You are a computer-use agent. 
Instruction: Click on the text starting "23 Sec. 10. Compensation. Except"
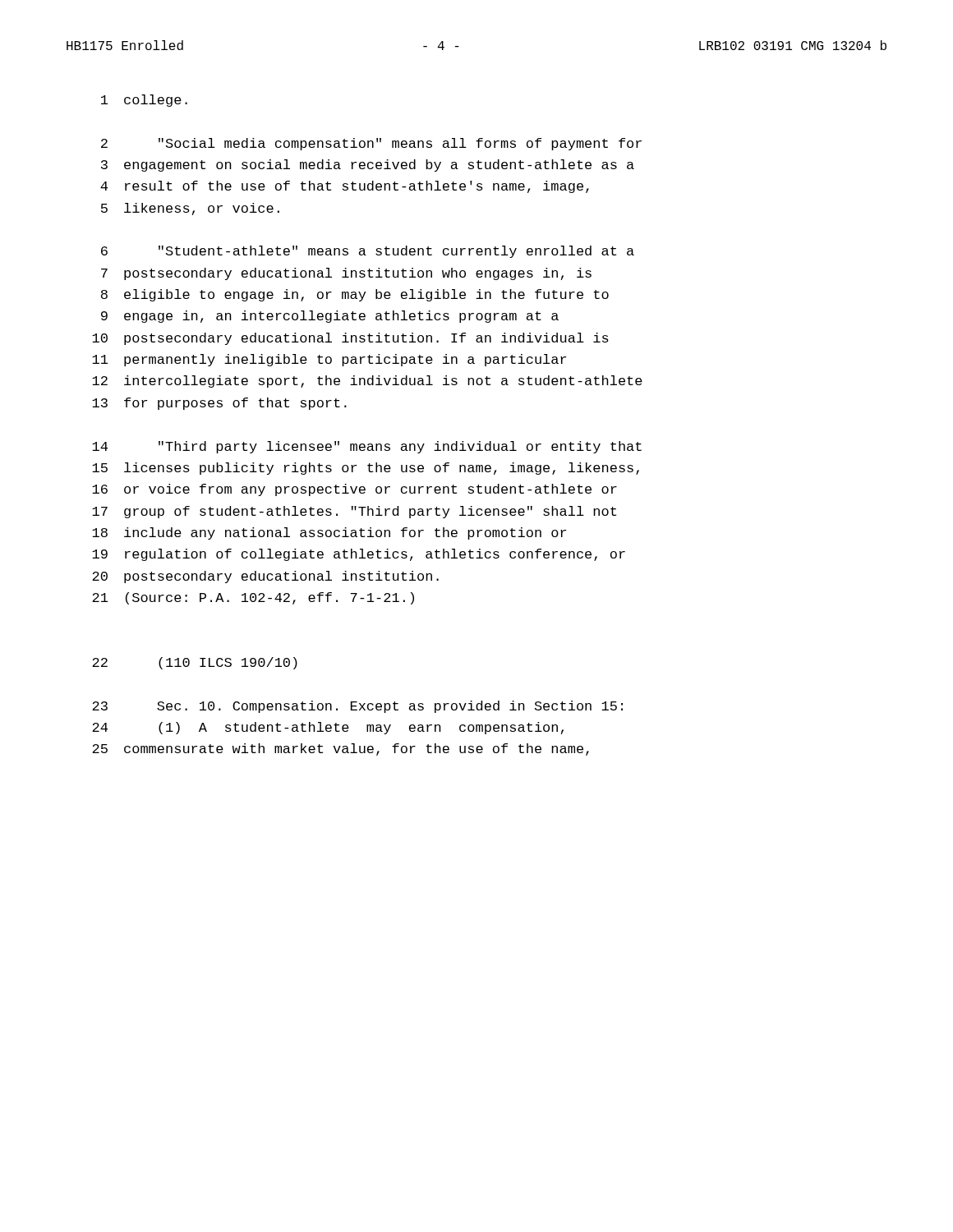pyautogui.click(x=476, y=707)
